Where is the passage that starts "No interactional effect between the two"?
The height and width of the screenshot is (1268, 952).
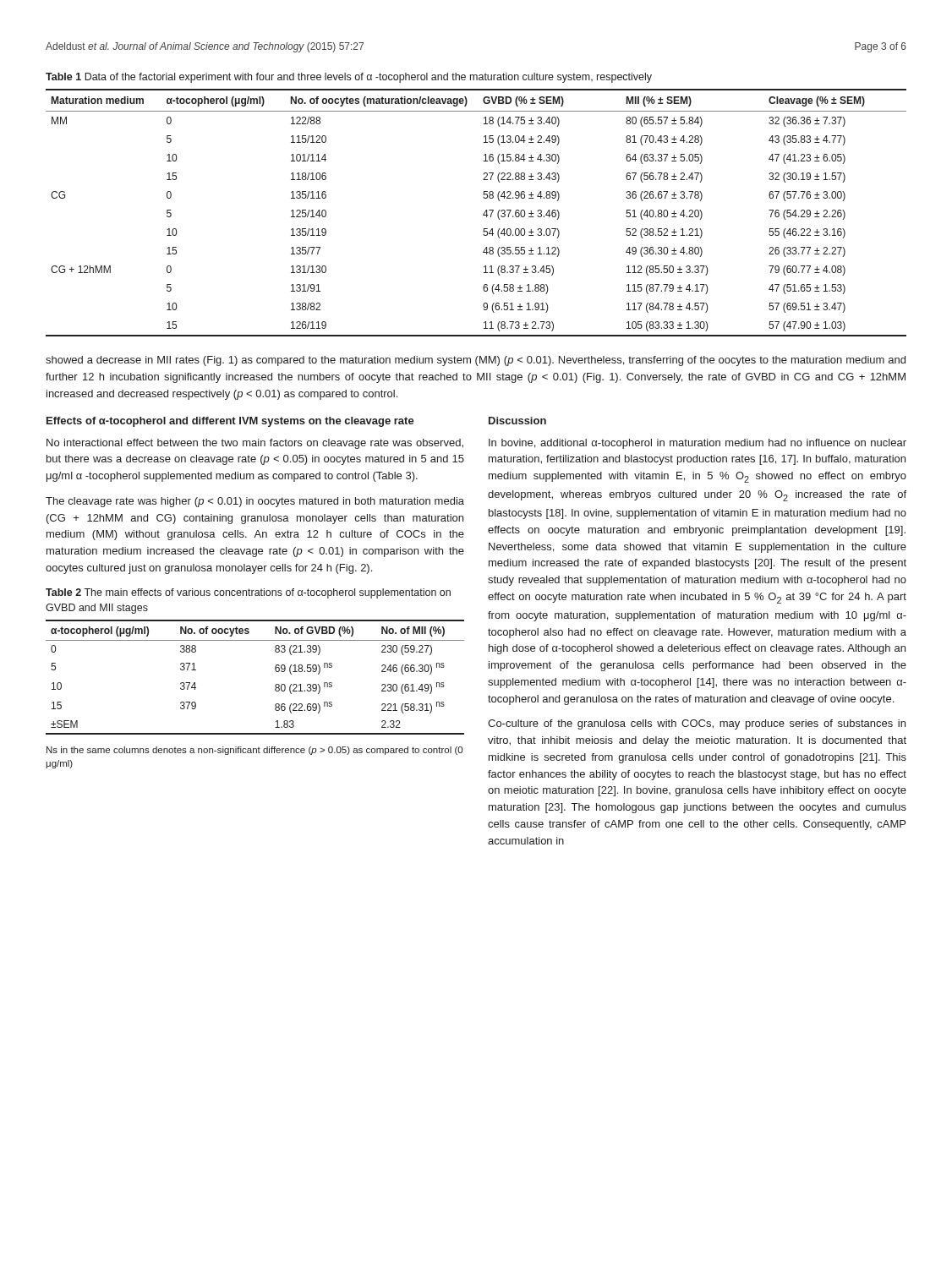[x=255, y=459]
